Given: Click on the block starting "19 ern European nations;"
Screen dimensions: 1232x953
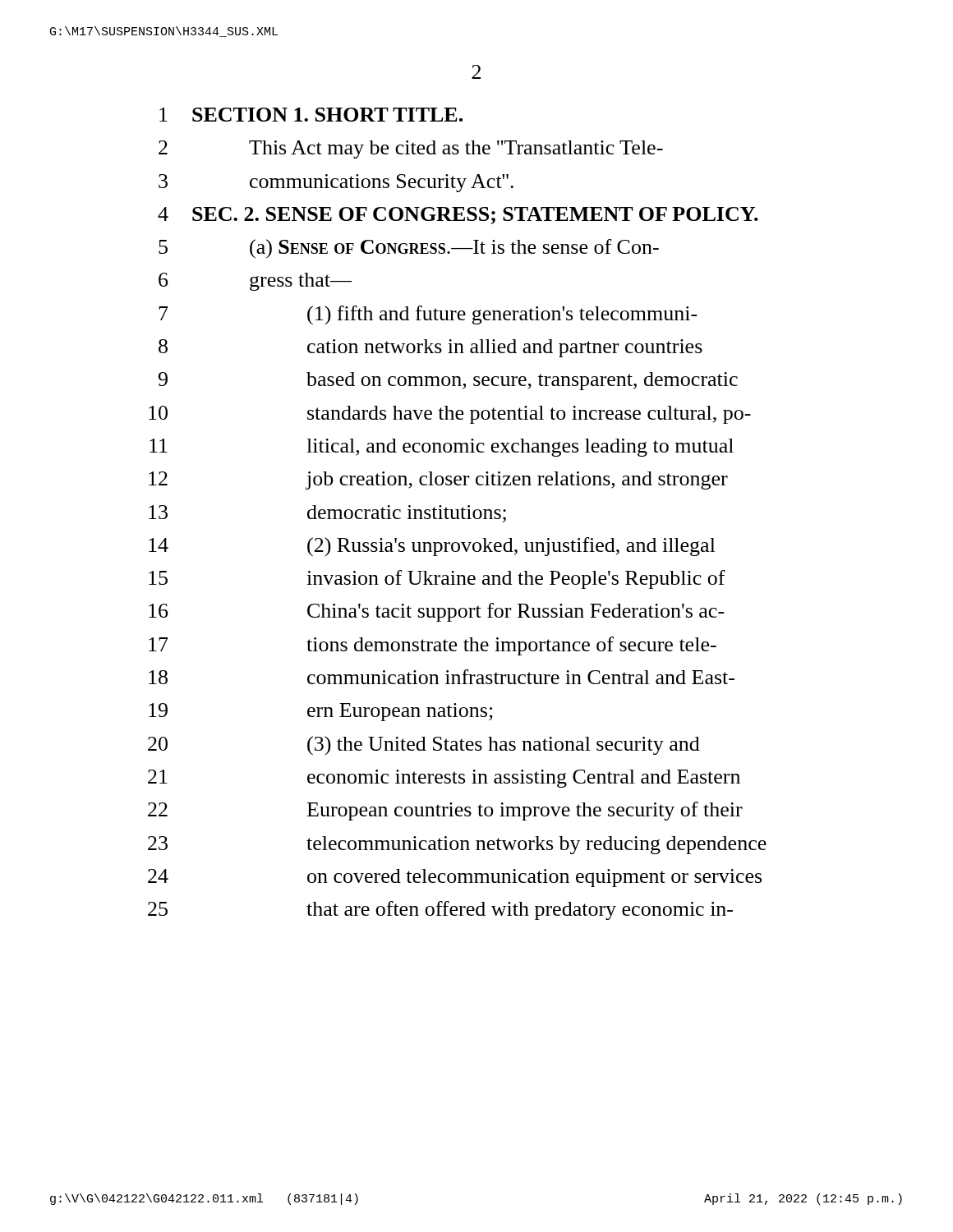Looking at the screenshot, I should (309, 711).
